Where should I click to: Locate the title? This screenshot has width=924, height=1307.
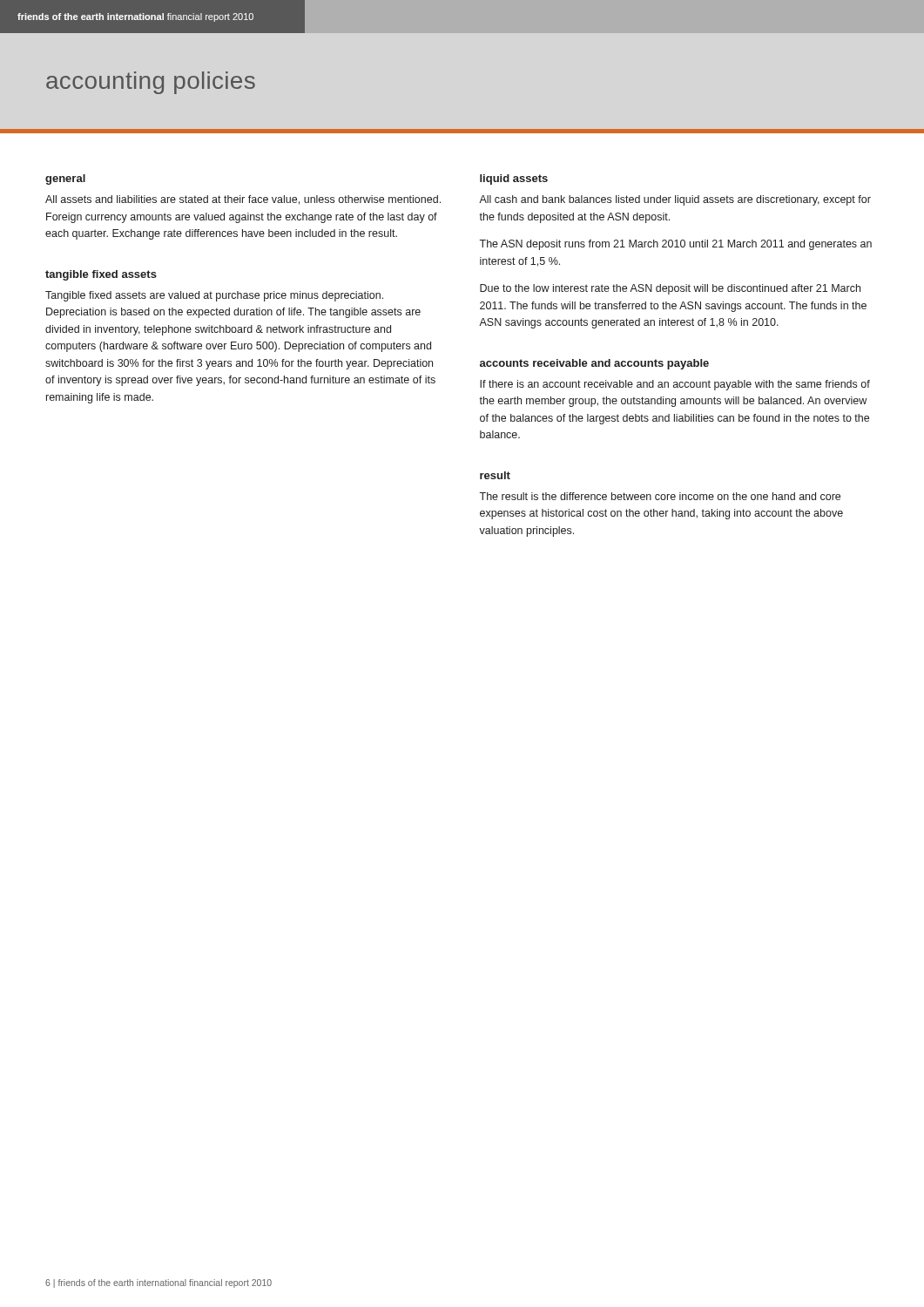[128, 81]
